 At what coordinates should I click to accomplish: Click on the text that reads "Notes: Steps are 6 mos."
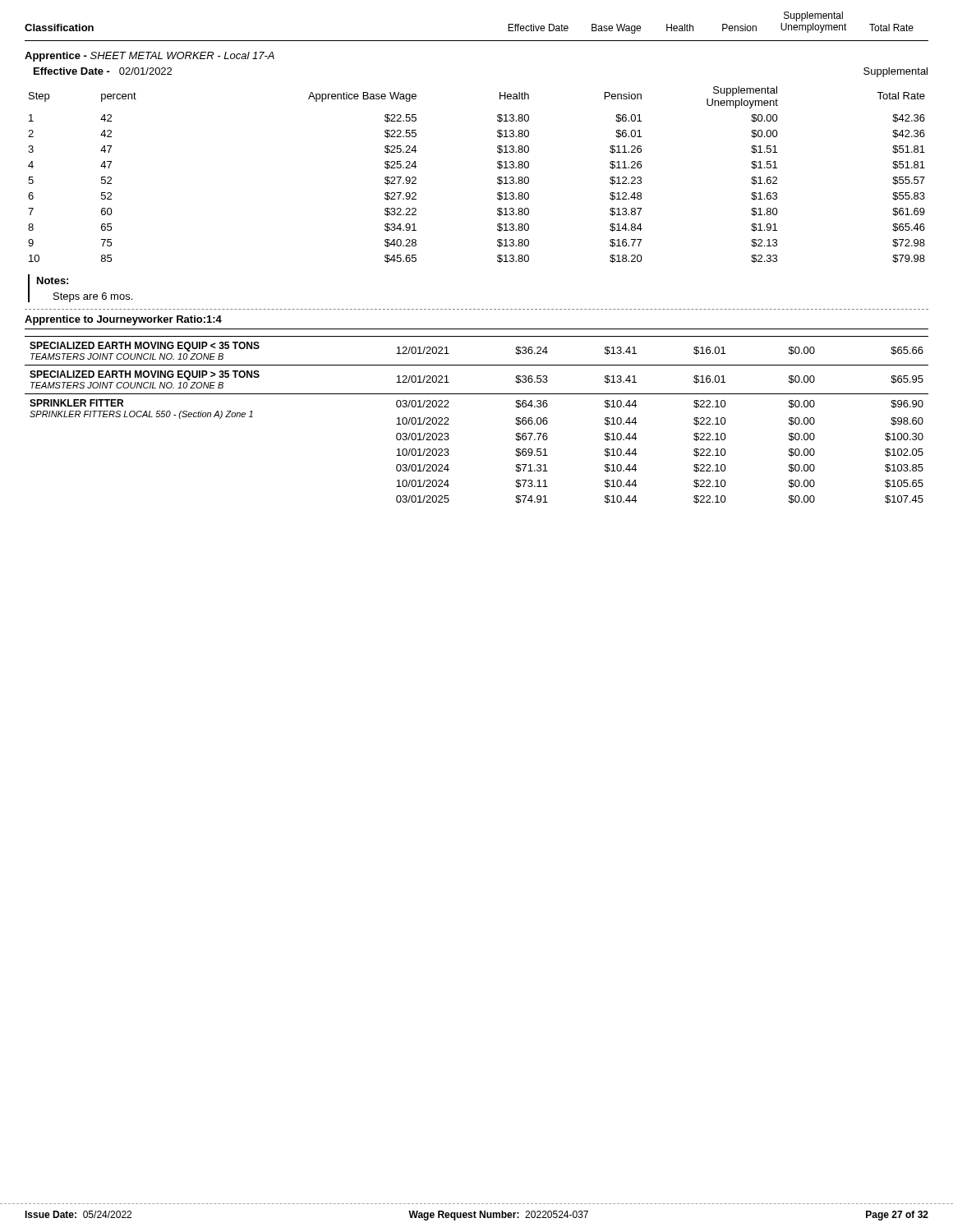(x=81, y=288)
